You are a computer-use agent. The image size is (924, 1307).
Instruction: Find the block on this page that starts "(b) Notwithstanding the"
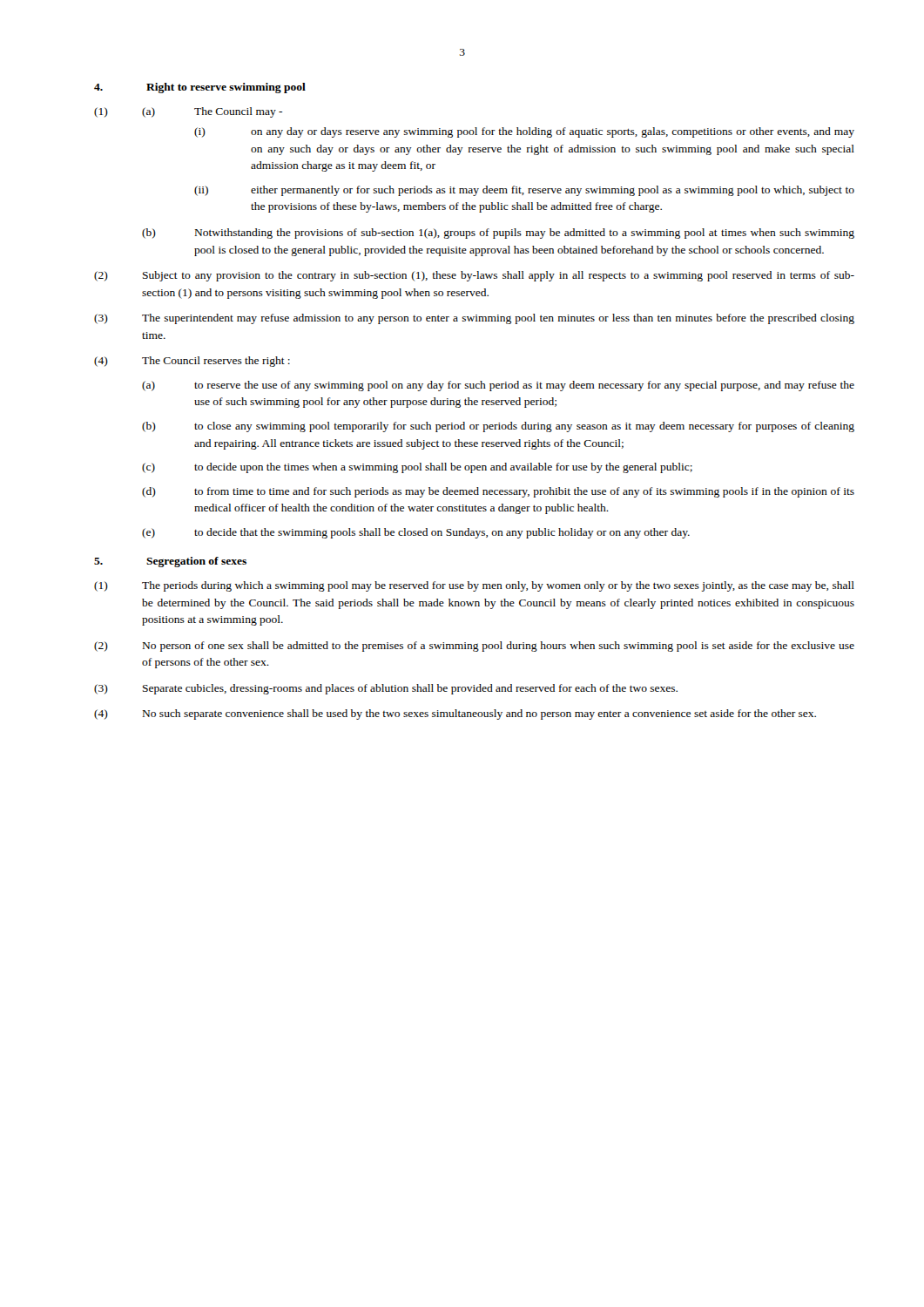[474, 241]
